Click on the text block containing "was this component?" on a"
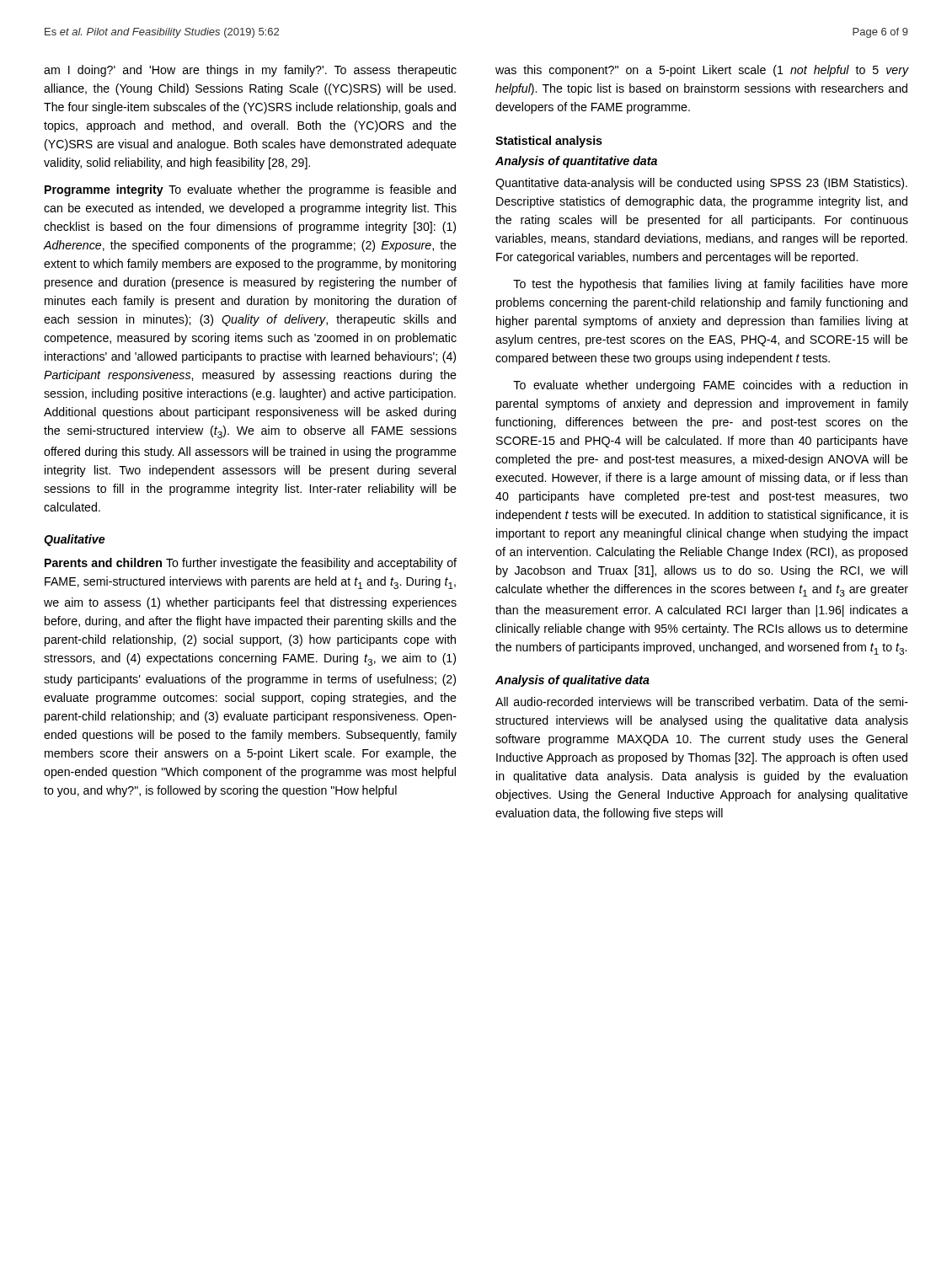The width and height of the screenshot is (952, 1264). point(702,88)
